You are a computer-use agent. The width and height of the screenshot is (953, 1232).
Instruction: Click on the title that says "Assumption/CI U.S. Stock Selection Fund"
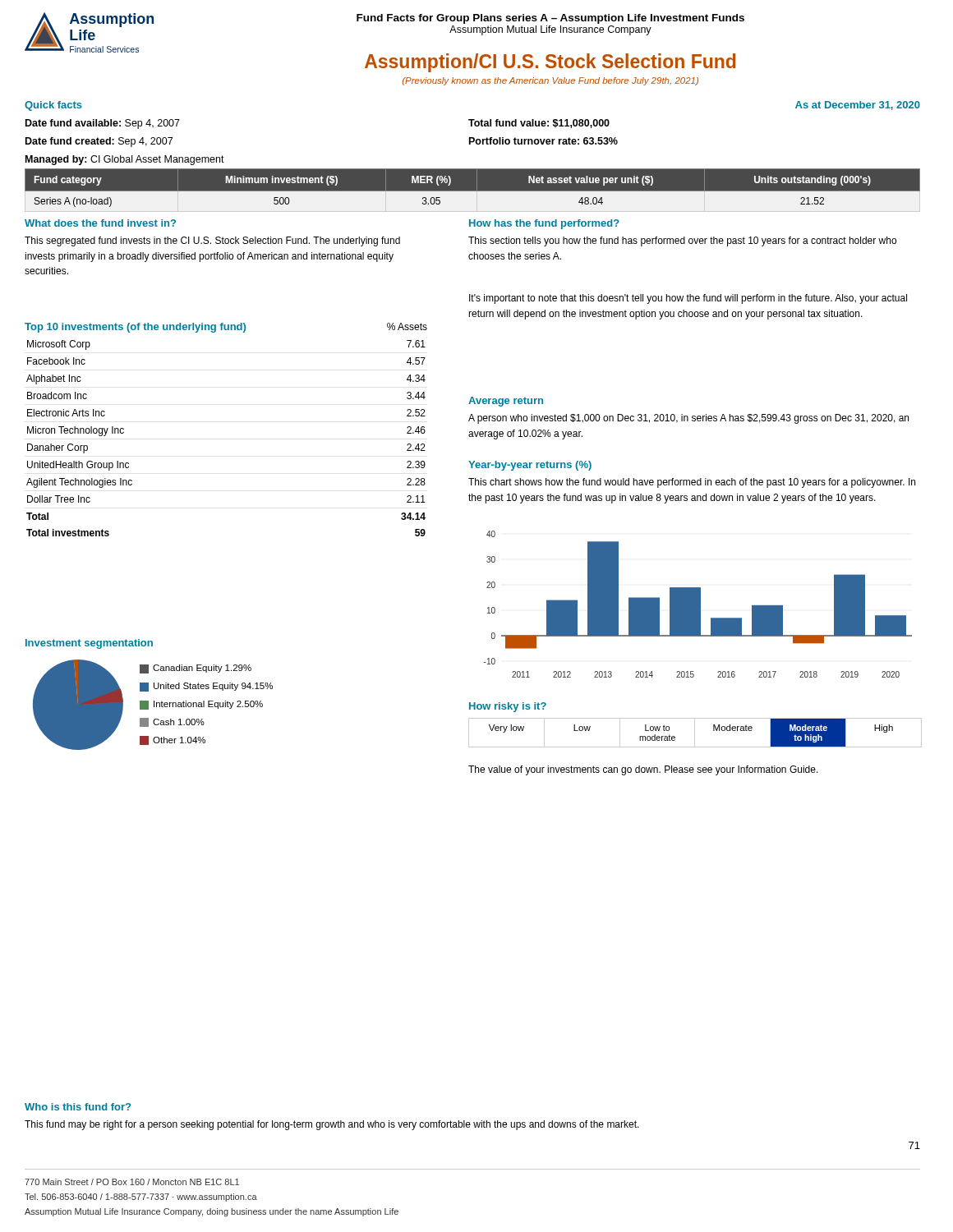click(550, 62)
